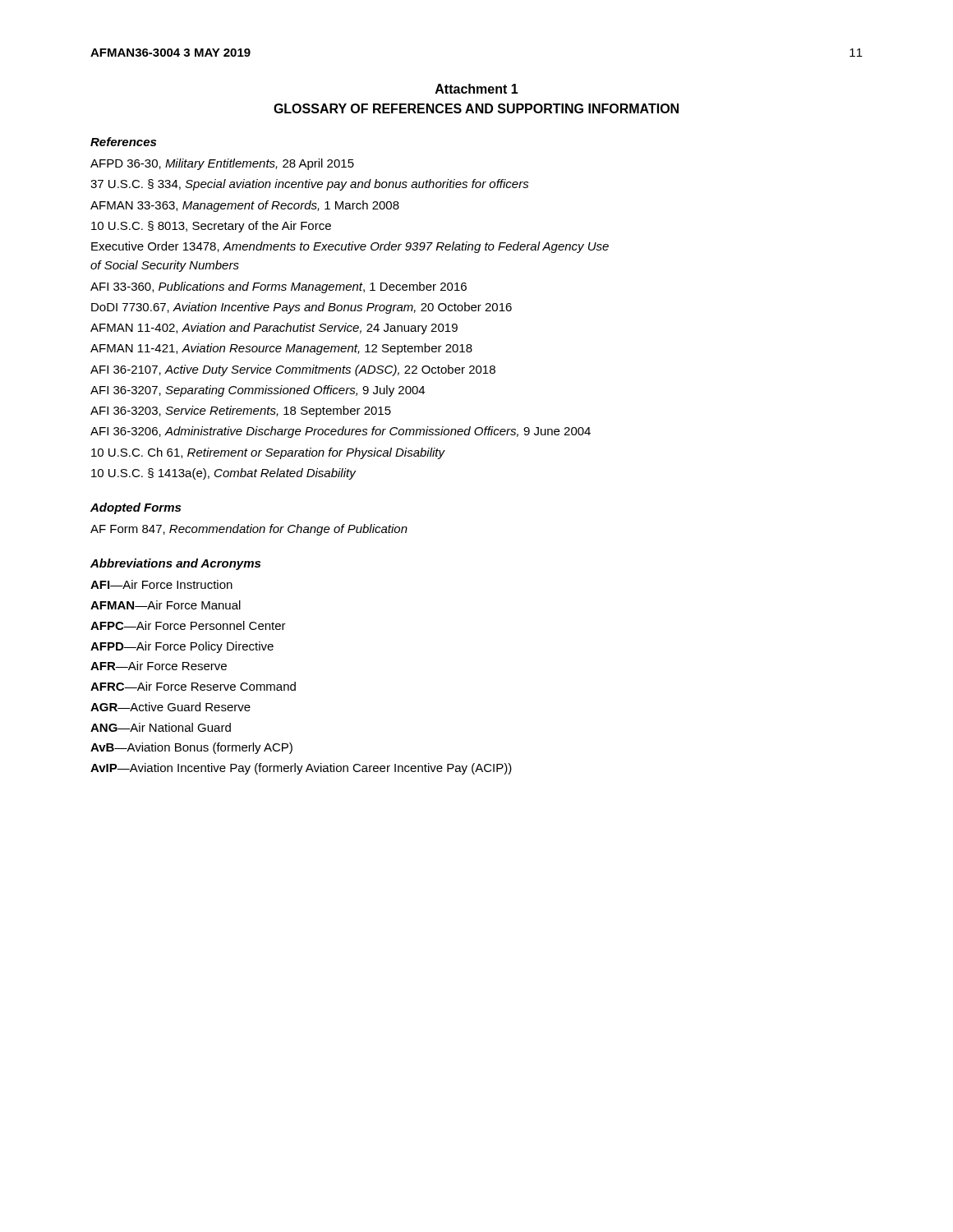Find the list item that reads "AFRC—Air Force Reserve Command"

(x=193, y=686)
